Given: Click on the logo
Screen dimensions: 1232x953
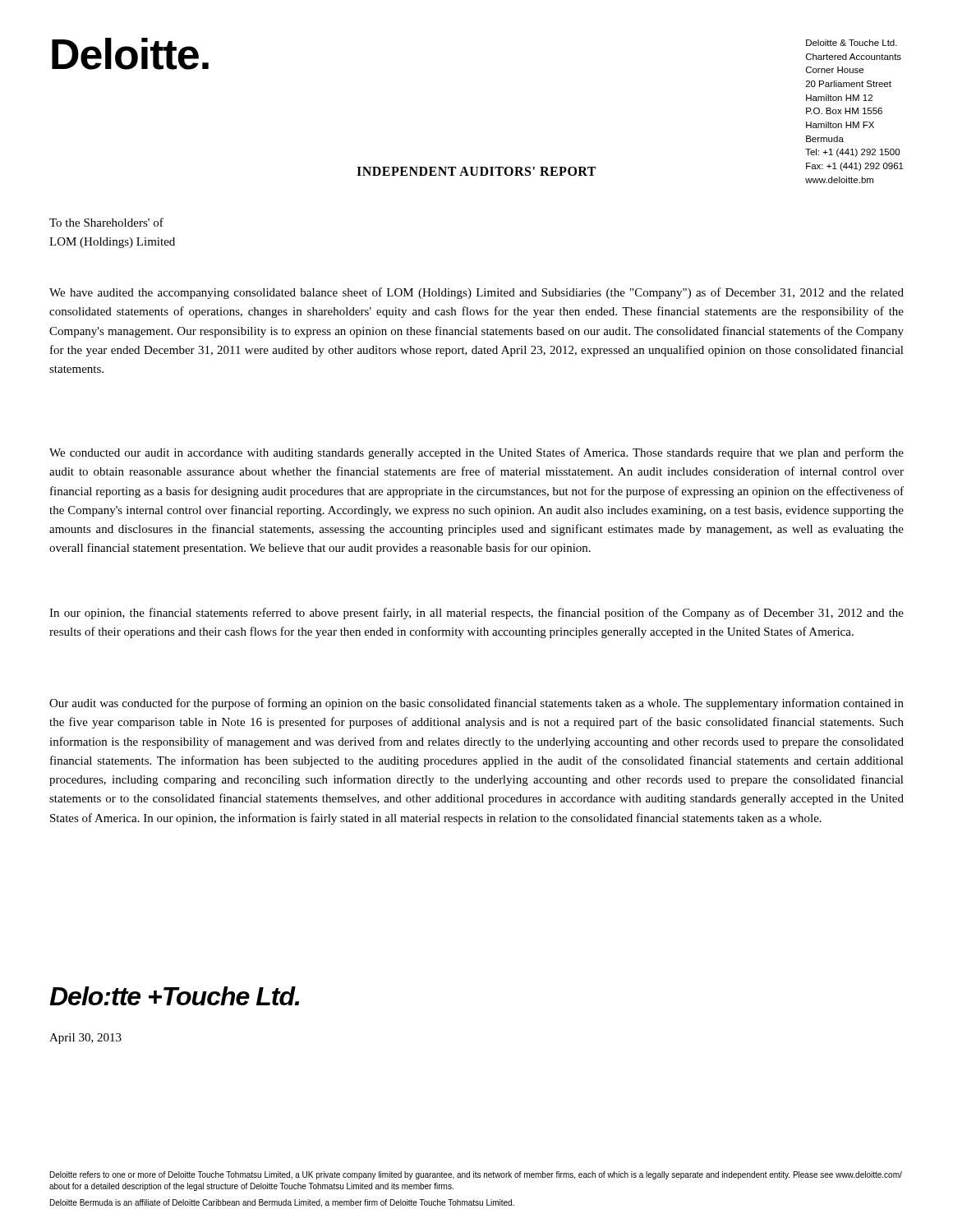Looking at the screenshot, I should pyautogui.click(x=130, y=54).
